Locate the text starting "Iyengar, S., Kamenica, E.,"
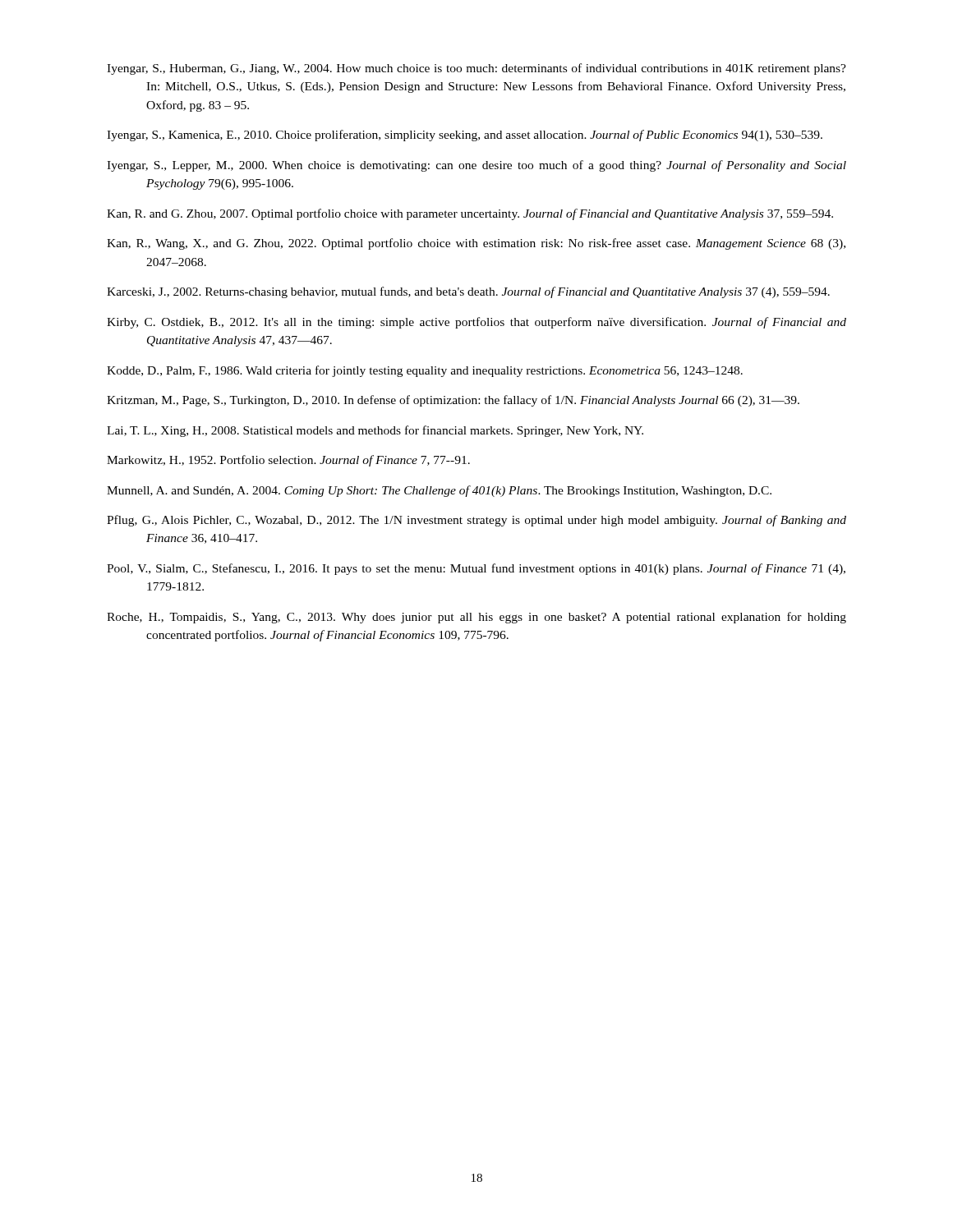This screenshot has height=1232, width=953. (x=465, y=135)
